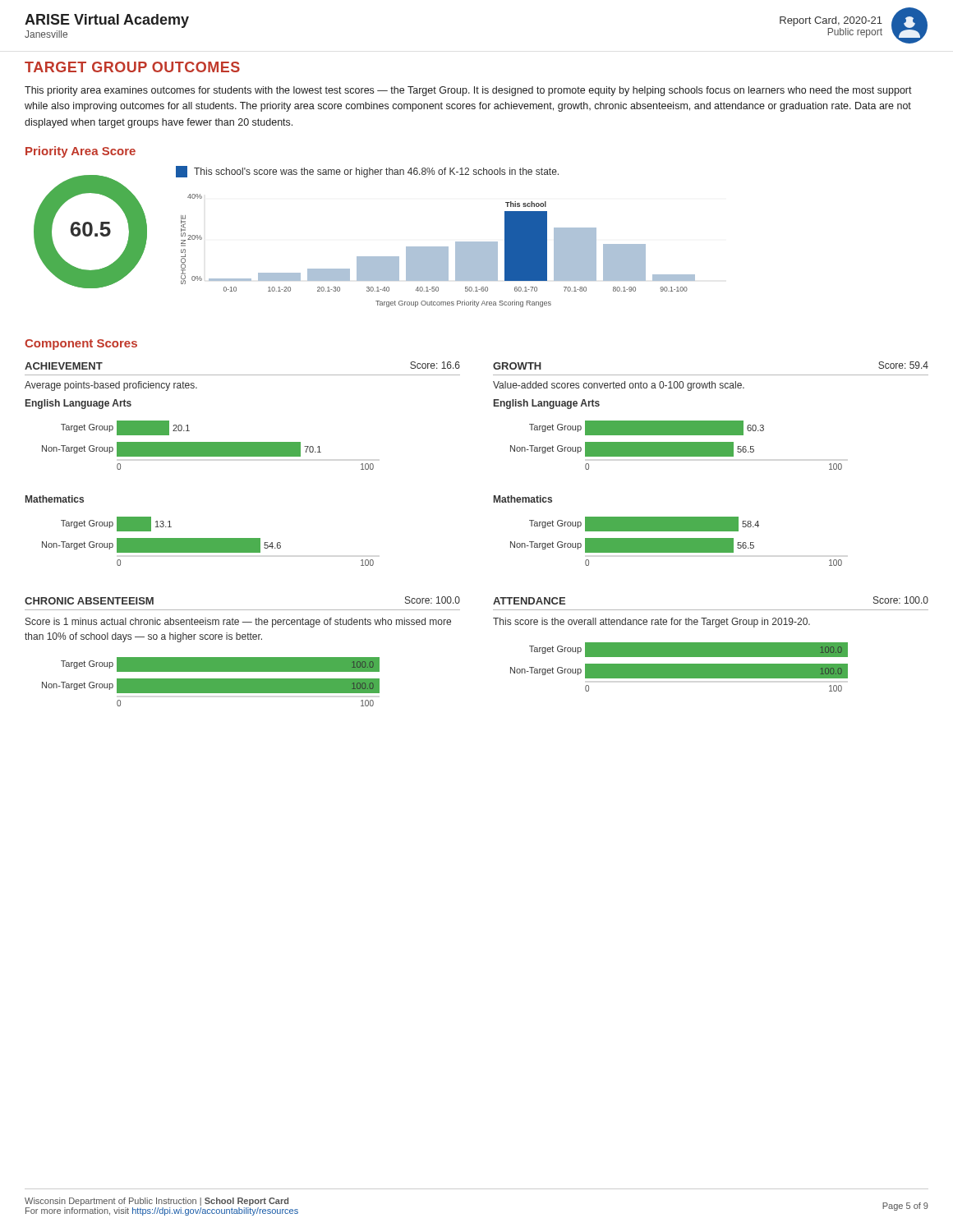Locate the text block containing "This priority area examines outcomes for students with"
The width and height of the screenshot is (953, 1232).
(x=468, y=106)
